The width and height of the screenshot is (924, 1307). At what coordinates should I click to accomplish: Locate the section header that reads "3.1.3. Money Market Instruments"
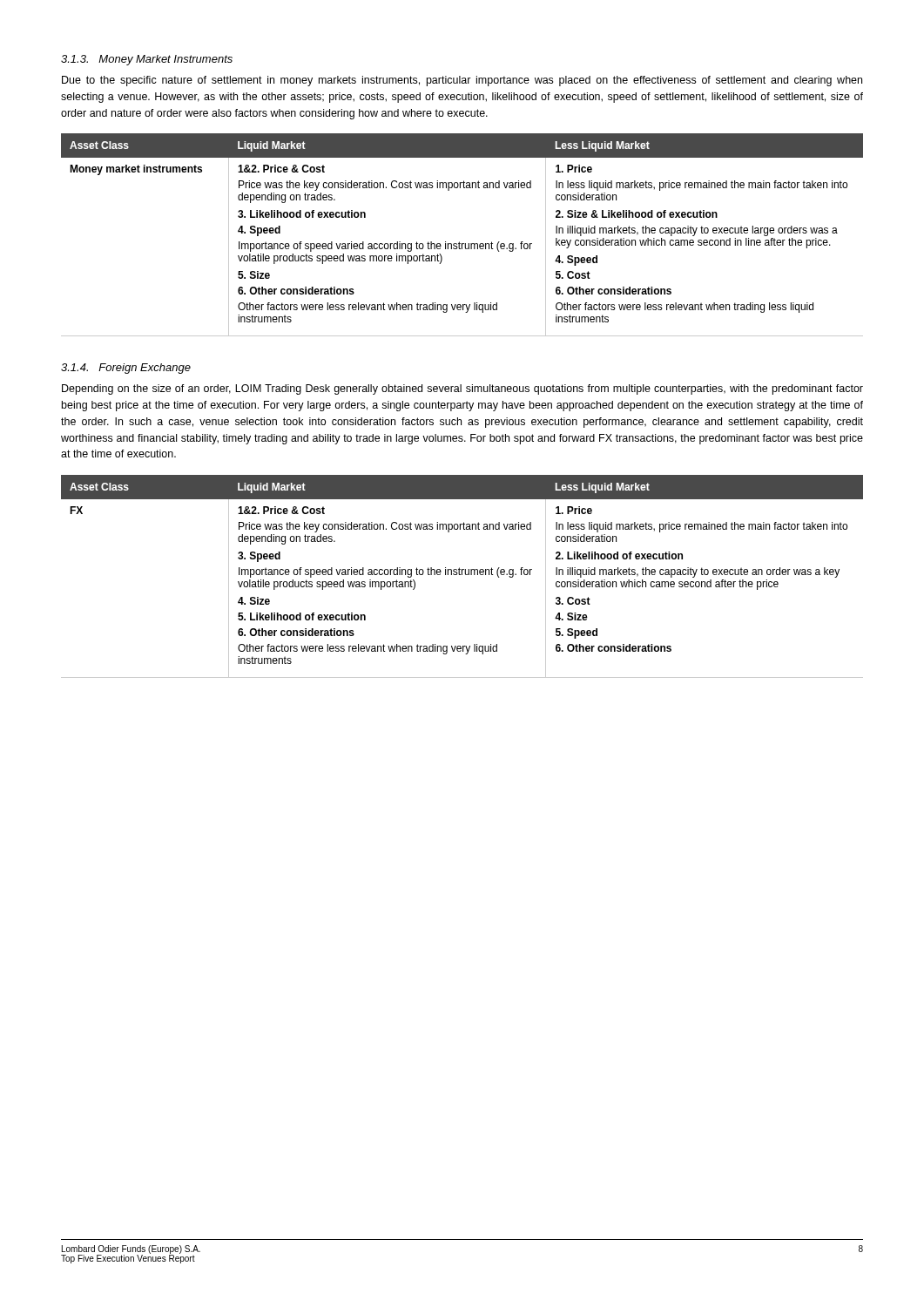coord(147,59)
